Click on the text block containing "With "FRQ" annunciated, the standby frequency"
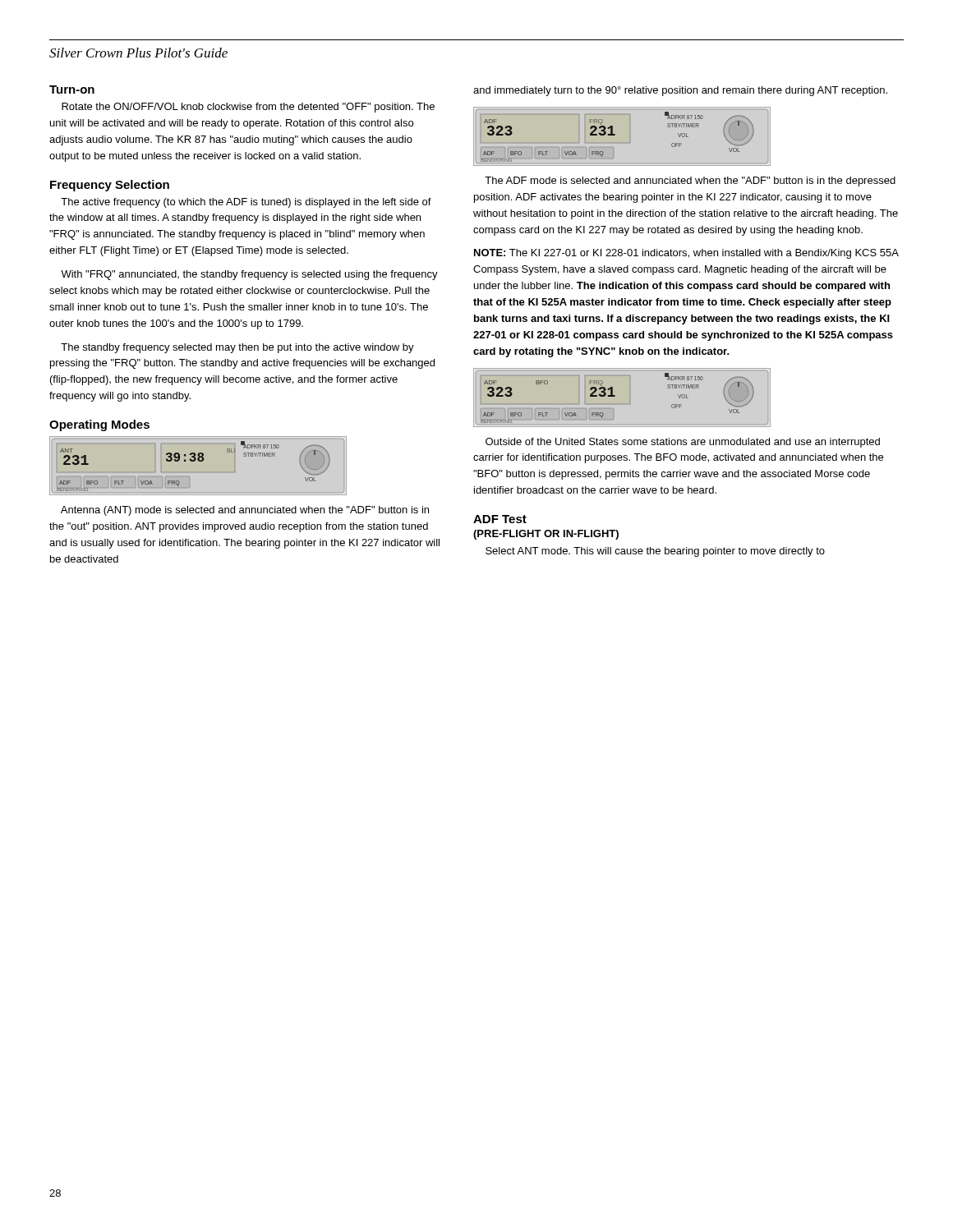The width and height of the screenshot is (953, 1232). tap(243, 298)
